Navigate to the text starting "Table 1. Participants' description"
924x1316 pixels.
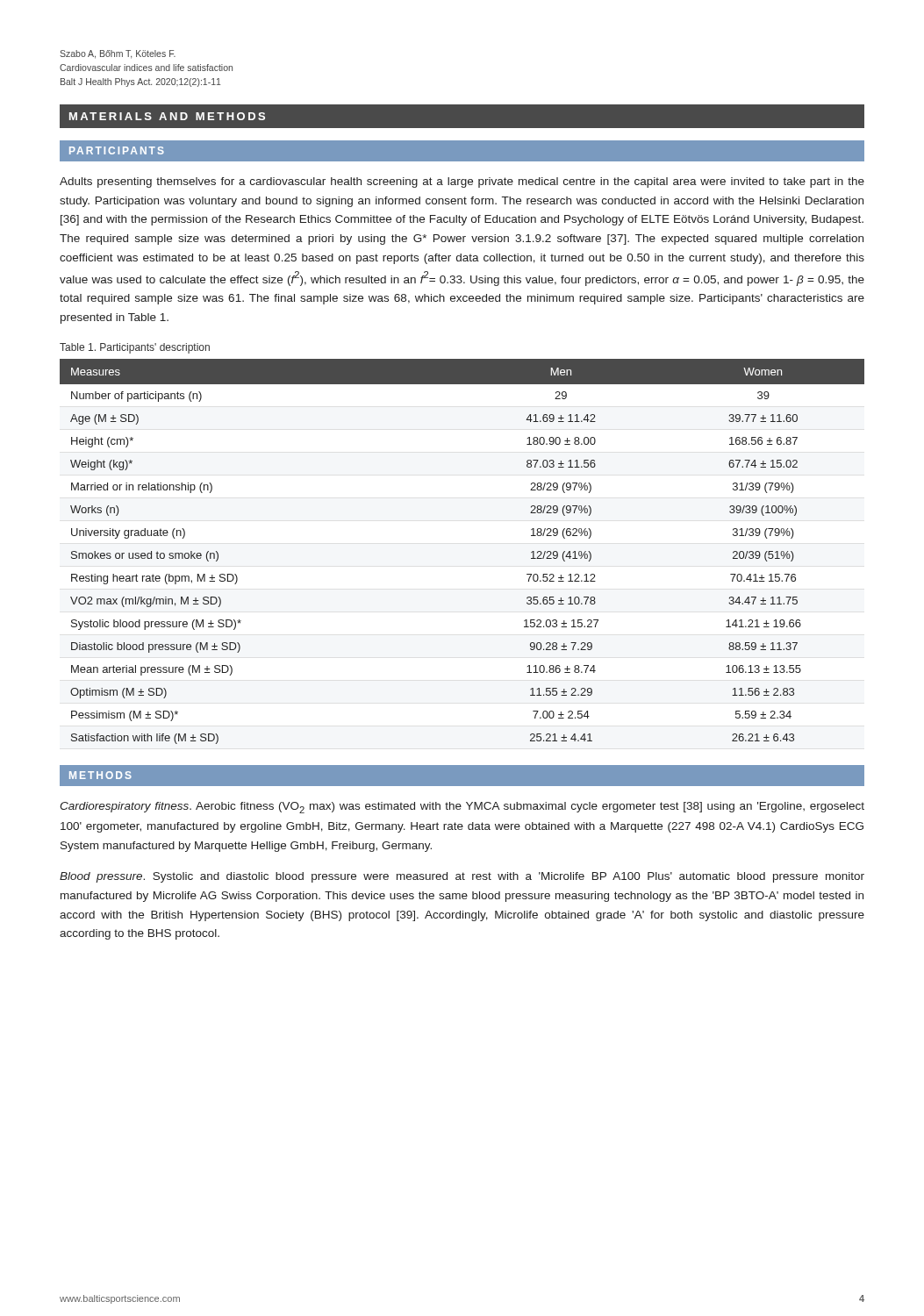coord(135,347)
